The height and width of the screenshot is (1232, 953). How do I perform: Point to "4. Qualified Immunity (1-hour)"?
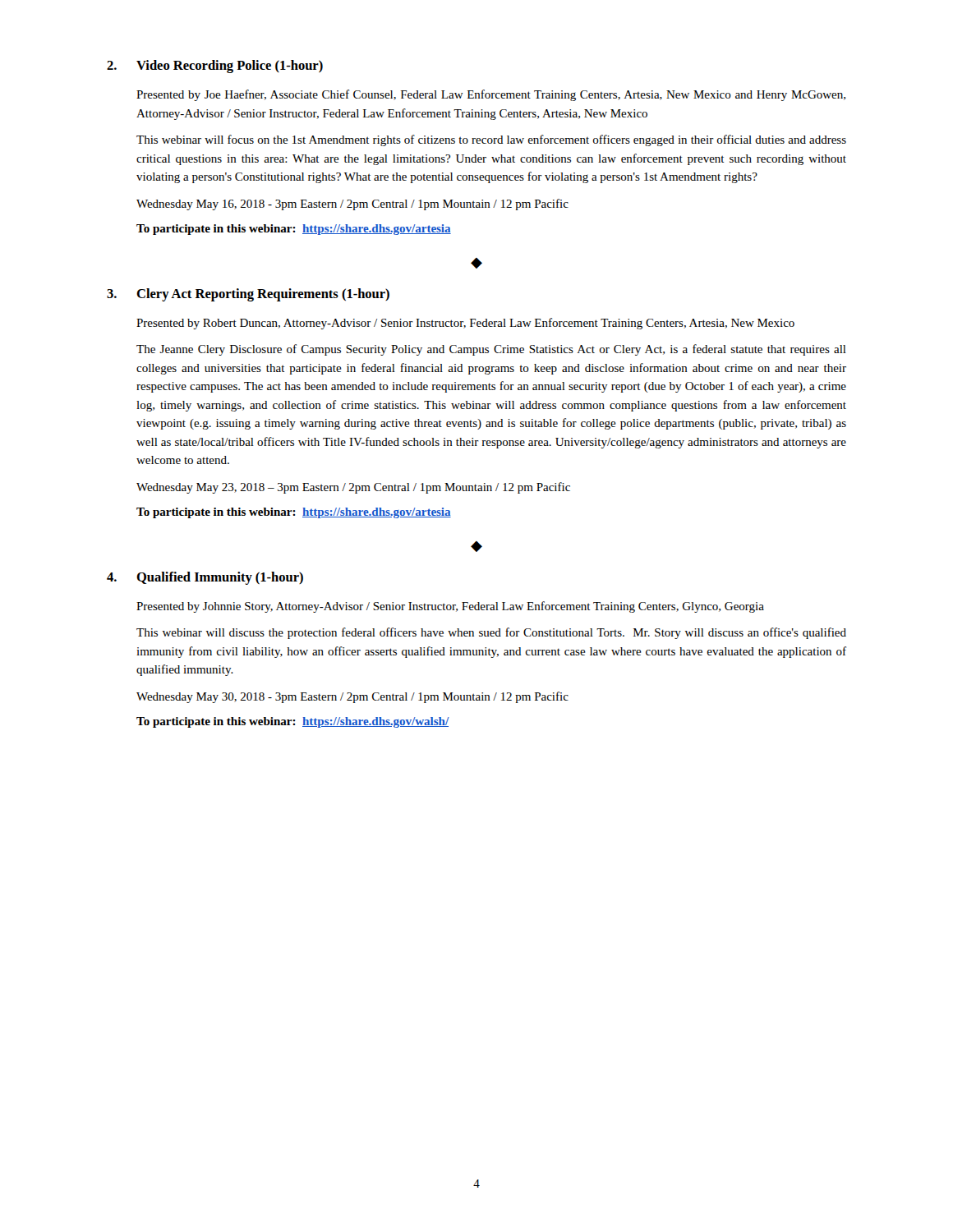(x=205, y=578)
